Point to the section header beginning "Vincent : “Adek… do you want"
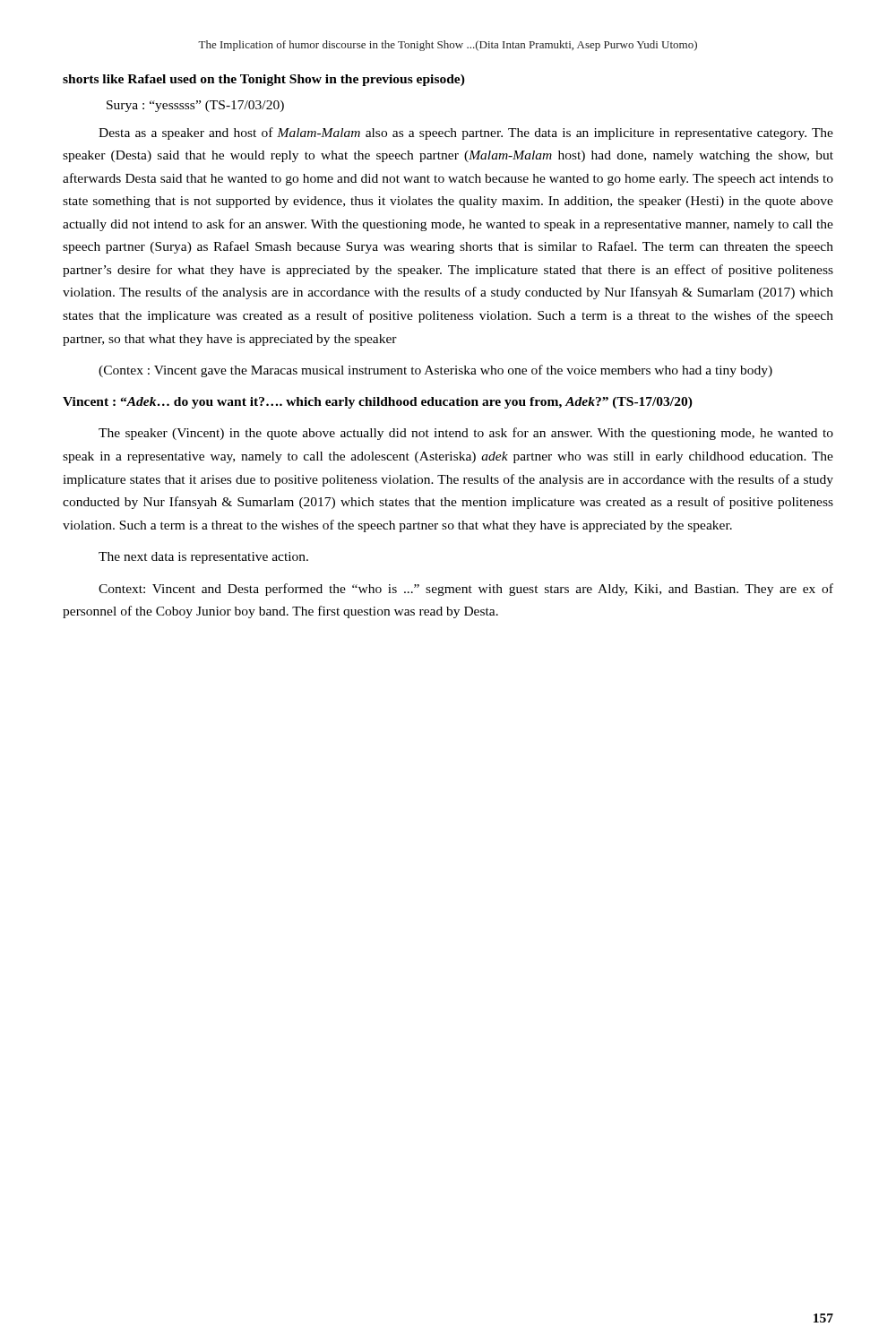Viewport: 896px width, 1344px height. (378, 401)
